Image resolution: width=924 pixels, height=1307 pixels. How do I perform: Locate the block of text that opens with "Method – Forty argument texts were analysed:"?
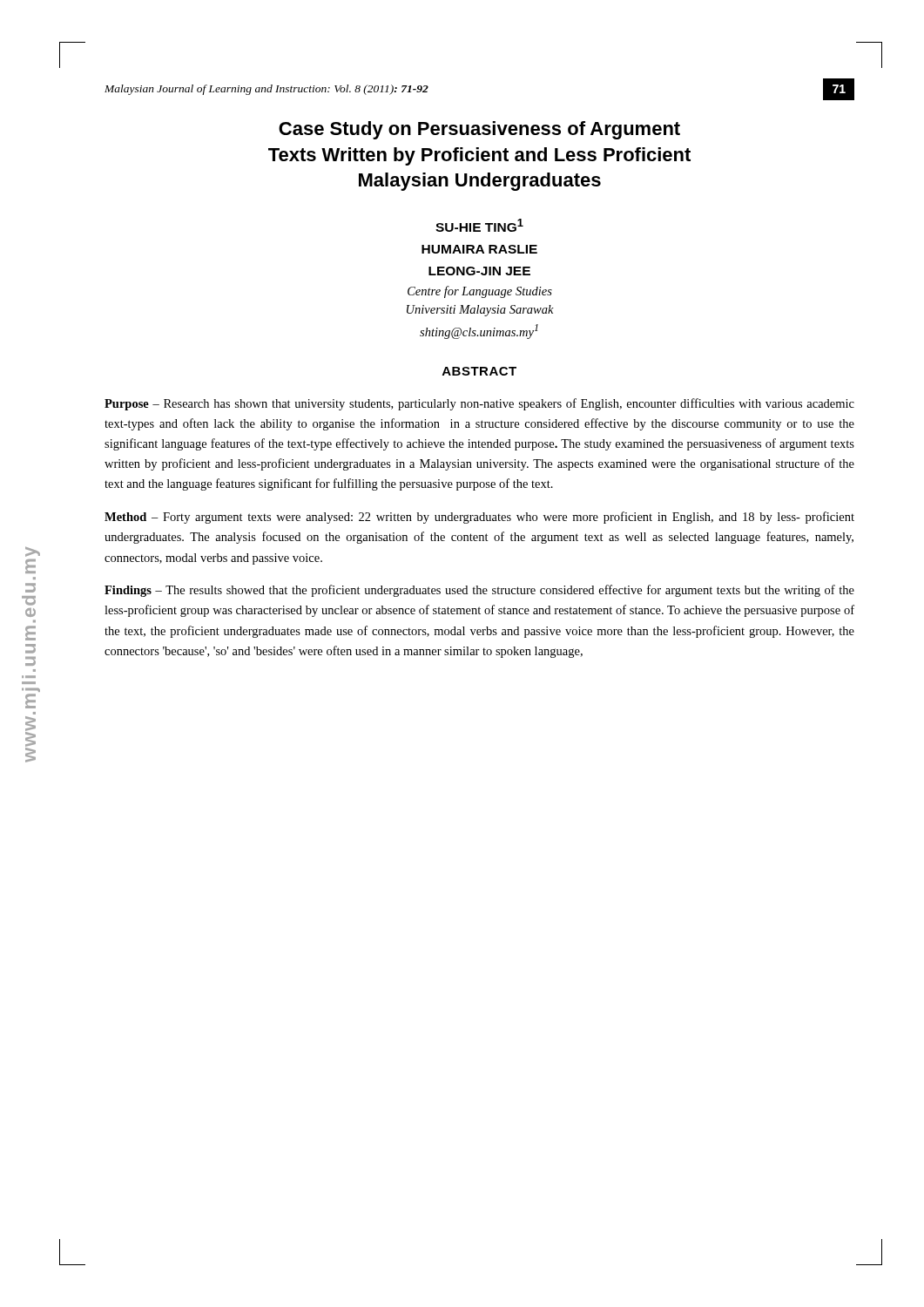(479, 538)
